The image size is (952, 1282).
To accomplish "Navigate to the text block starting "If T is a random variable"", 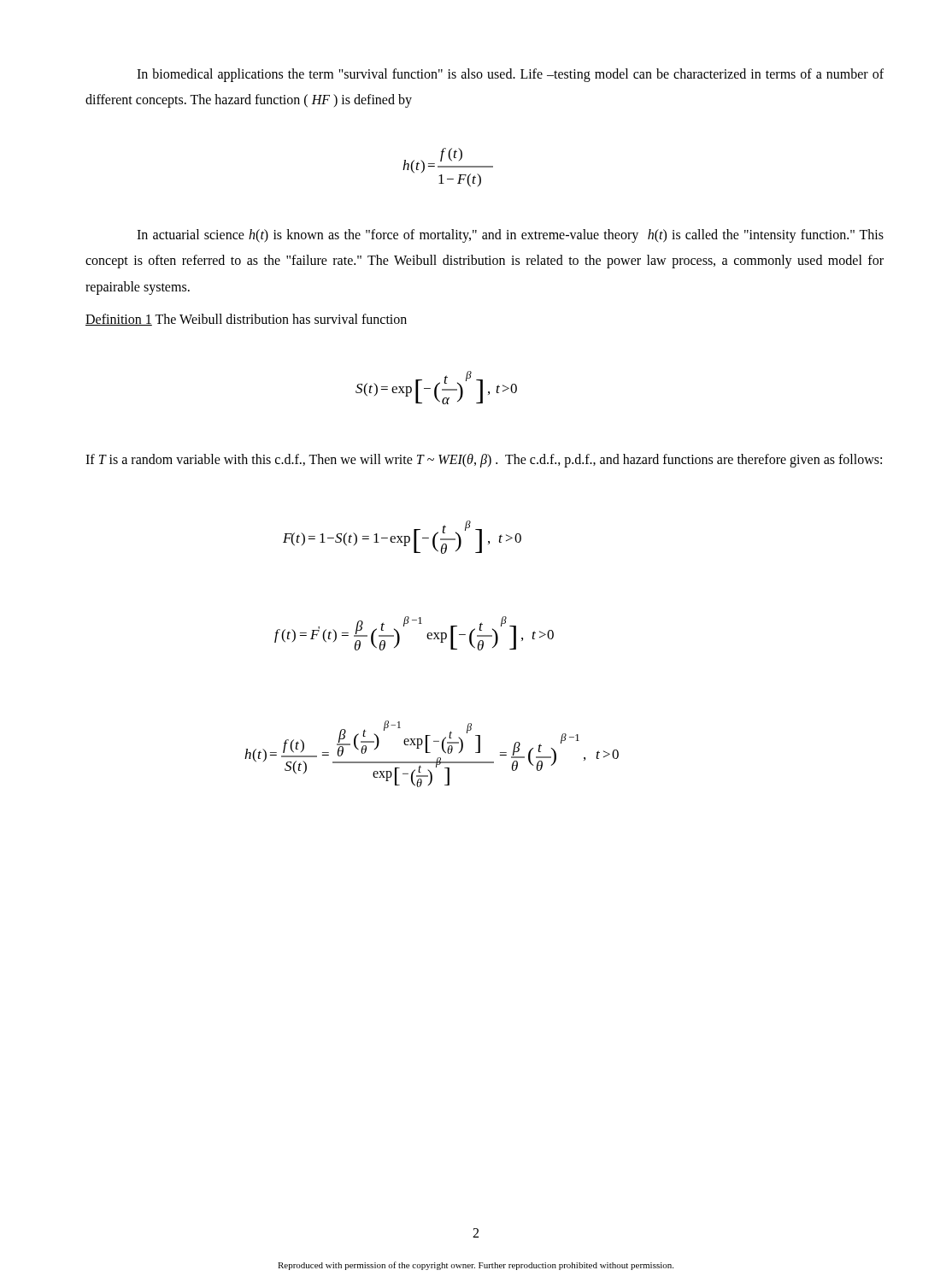I will coord(484,460).
